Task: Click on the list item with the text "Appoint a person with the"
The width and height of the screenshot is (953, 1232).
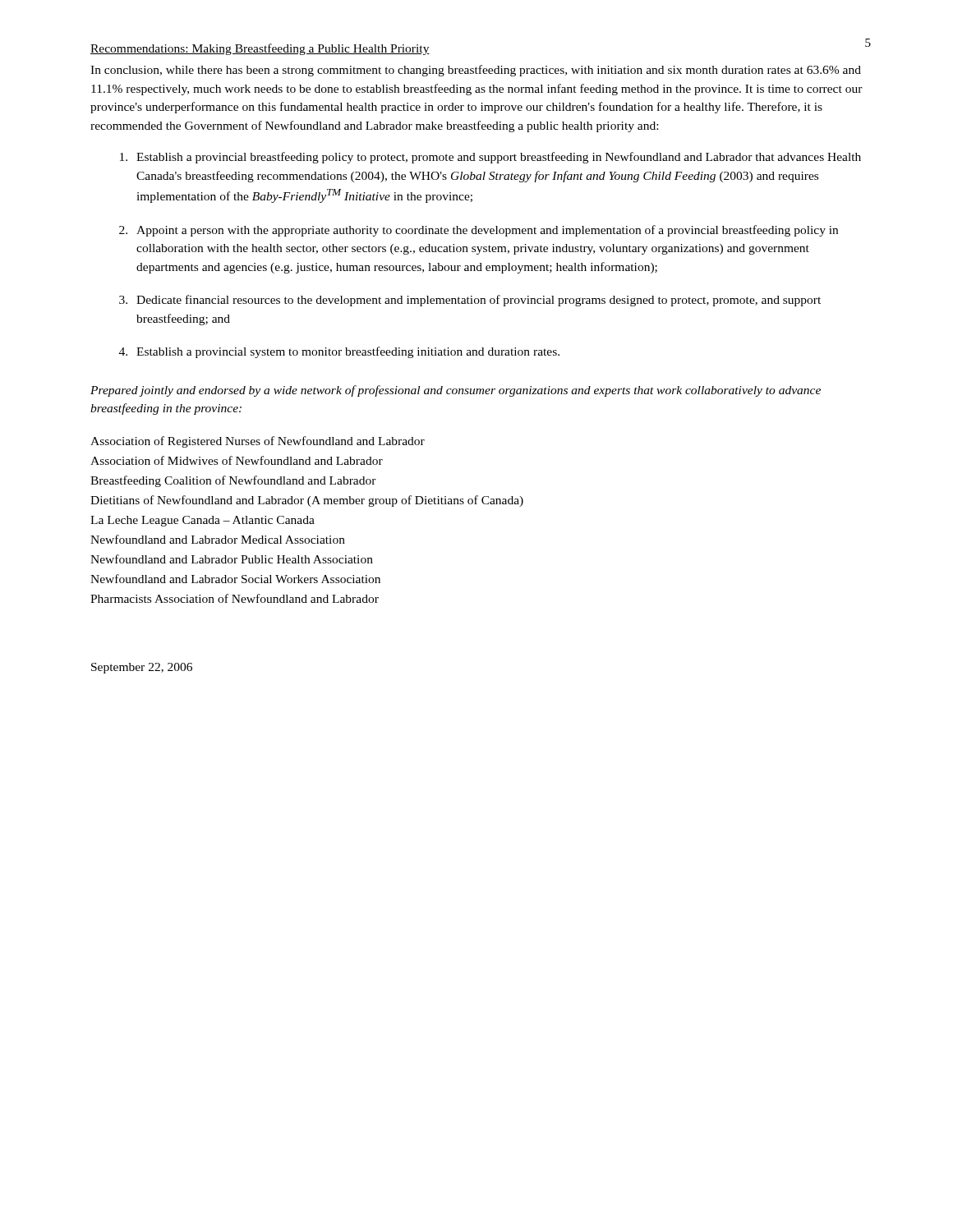Action: 488,248
